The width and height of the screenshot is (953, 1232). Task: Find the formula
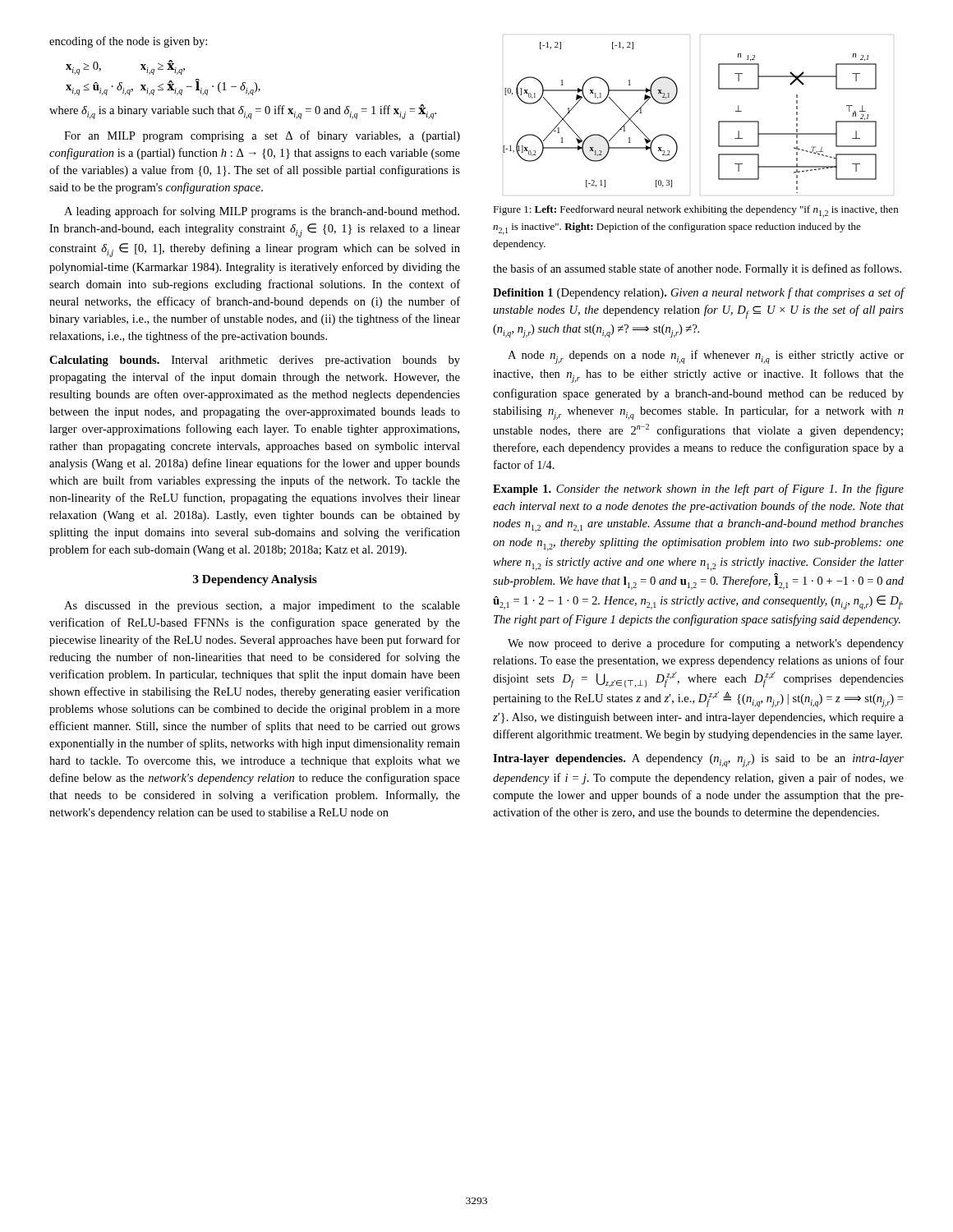163,78
